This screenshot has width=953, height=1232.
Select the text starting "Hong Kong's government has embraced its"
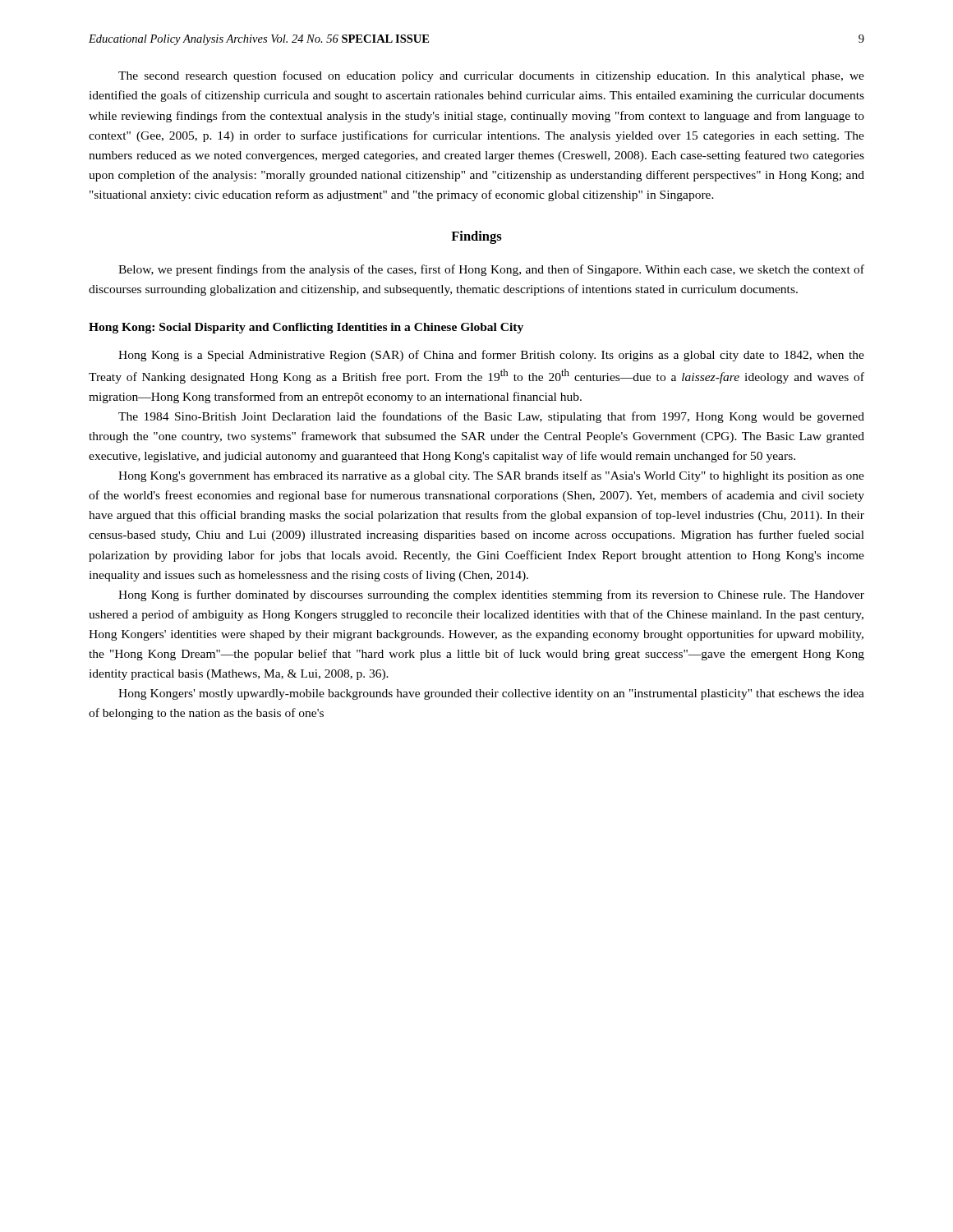476,525
